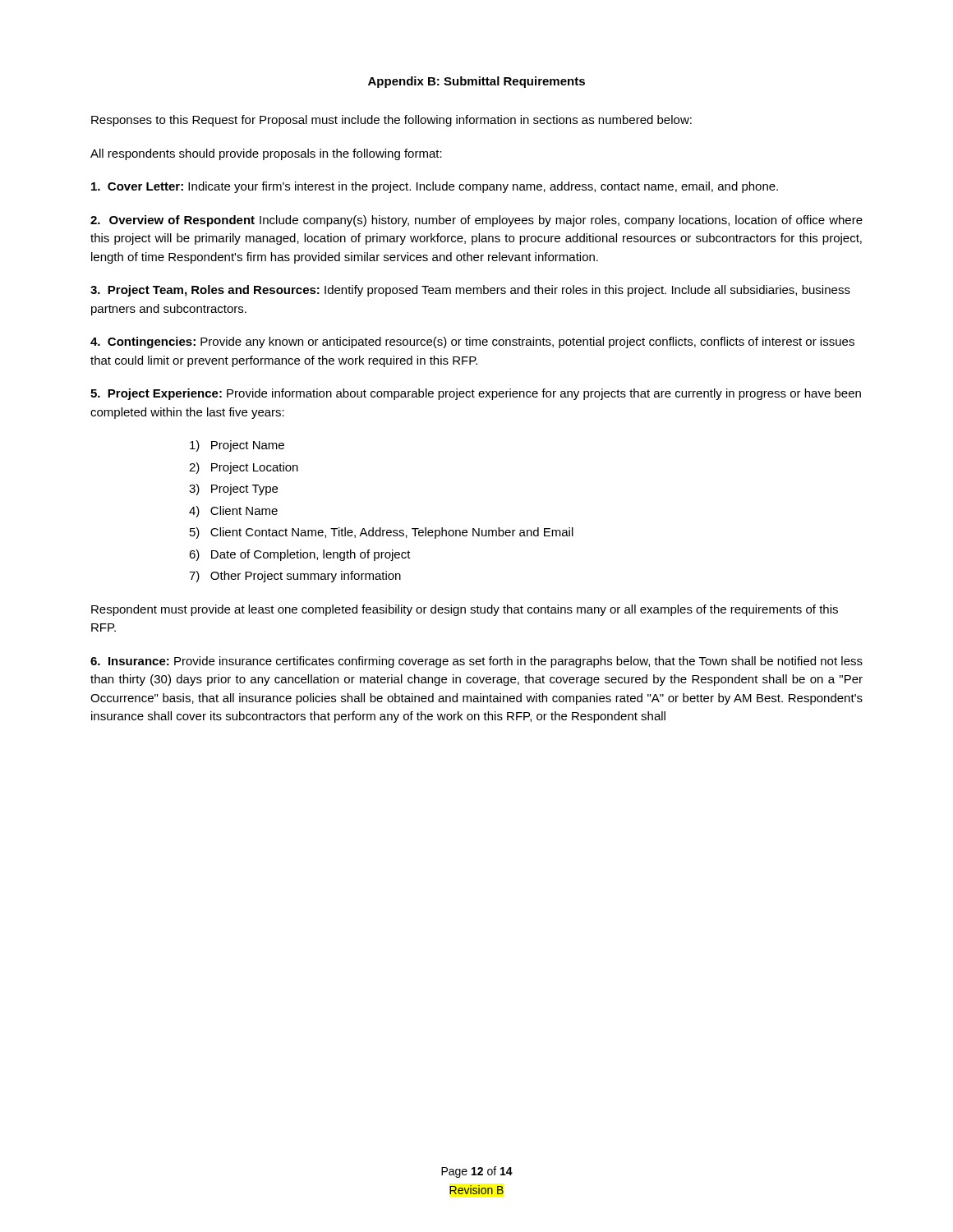Find the text starting "6. Insurance: Provide insurance certificates confirming coverage"
Screen dimensions: 1232x953
pyautogui.click(x=476, y=688)
